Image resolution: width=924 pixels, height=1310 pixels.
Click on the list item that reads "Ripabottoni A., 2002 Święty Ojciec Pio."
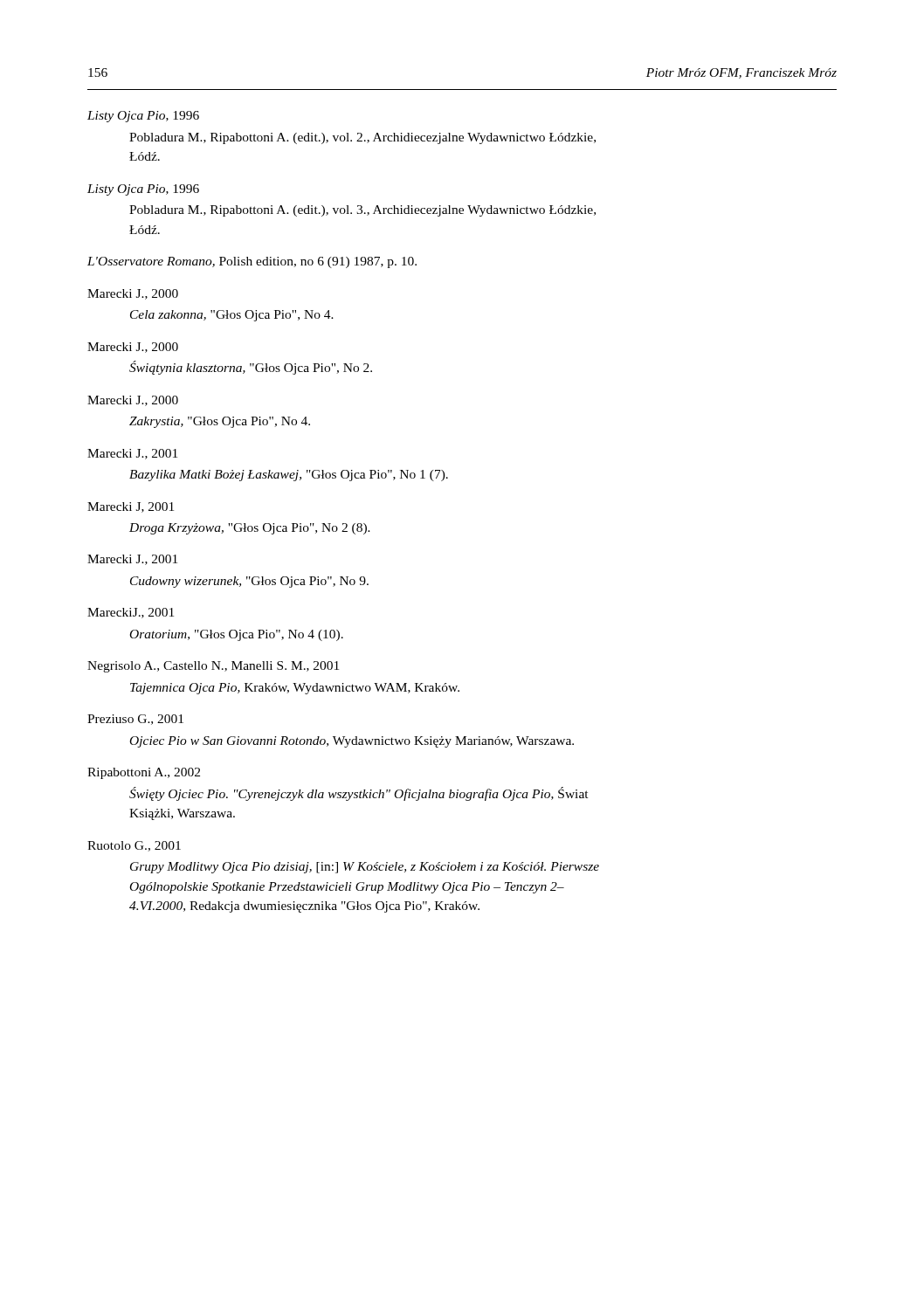(x=462, y=793)
